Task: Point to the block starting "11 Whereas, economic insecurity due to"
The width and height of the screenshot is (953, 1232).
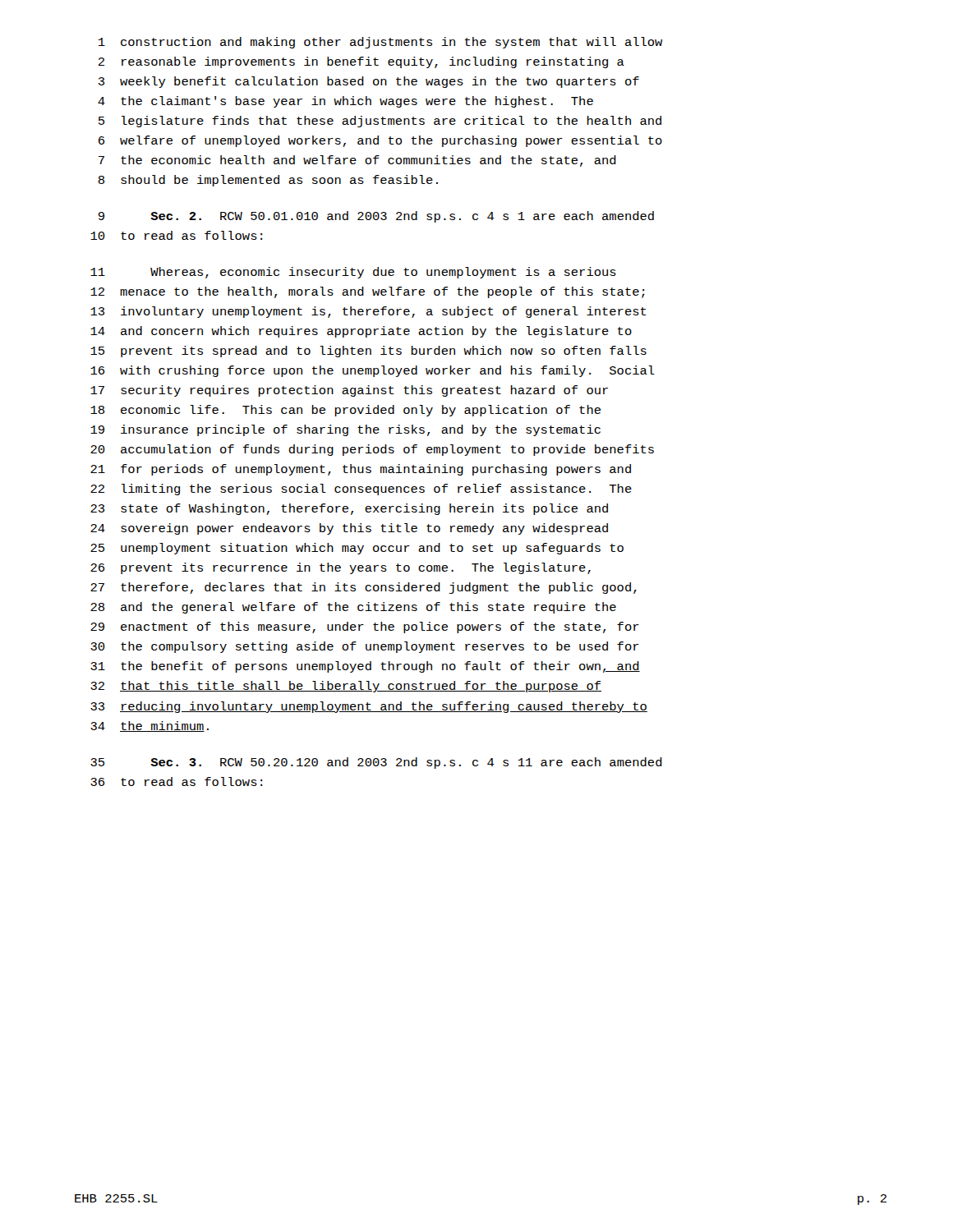Action: coord(481,500)
